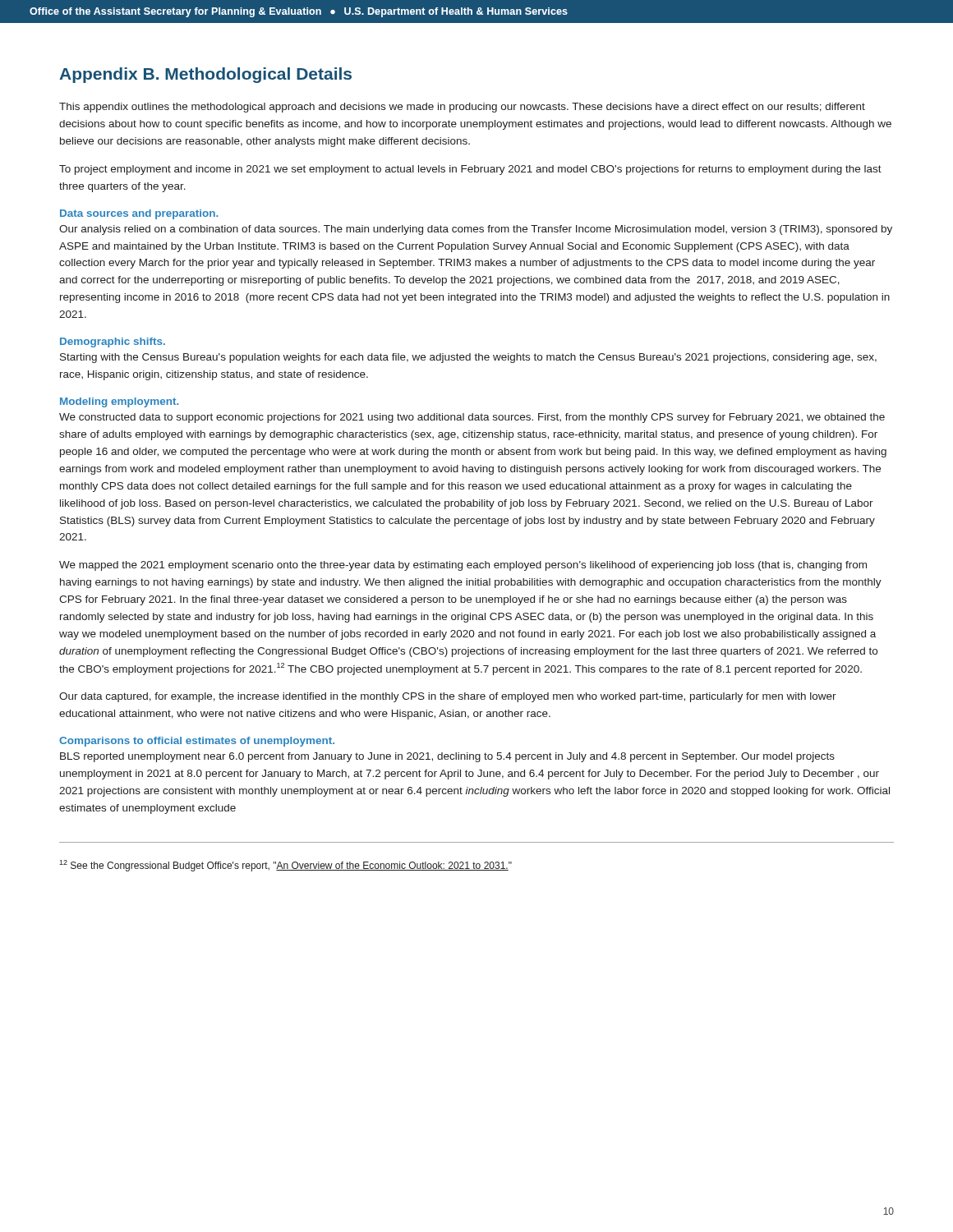
Task: Where does it say "Demographic shifts."?
Action: (x=112, y=341)
